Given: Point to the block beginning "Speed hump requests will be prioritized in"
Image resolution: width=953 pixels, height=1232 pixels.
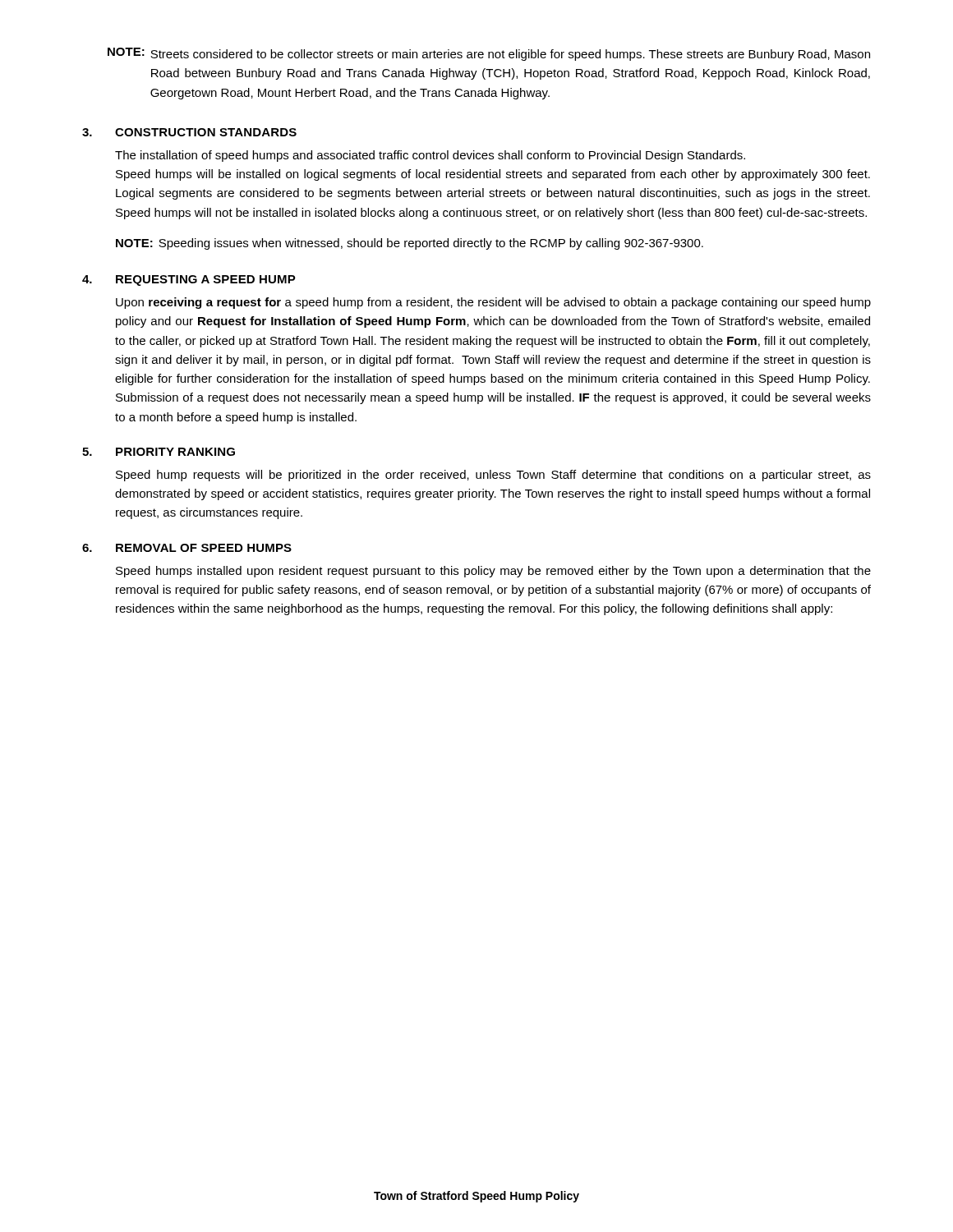Looking at the screenshot, I should [x=493, y=493].
